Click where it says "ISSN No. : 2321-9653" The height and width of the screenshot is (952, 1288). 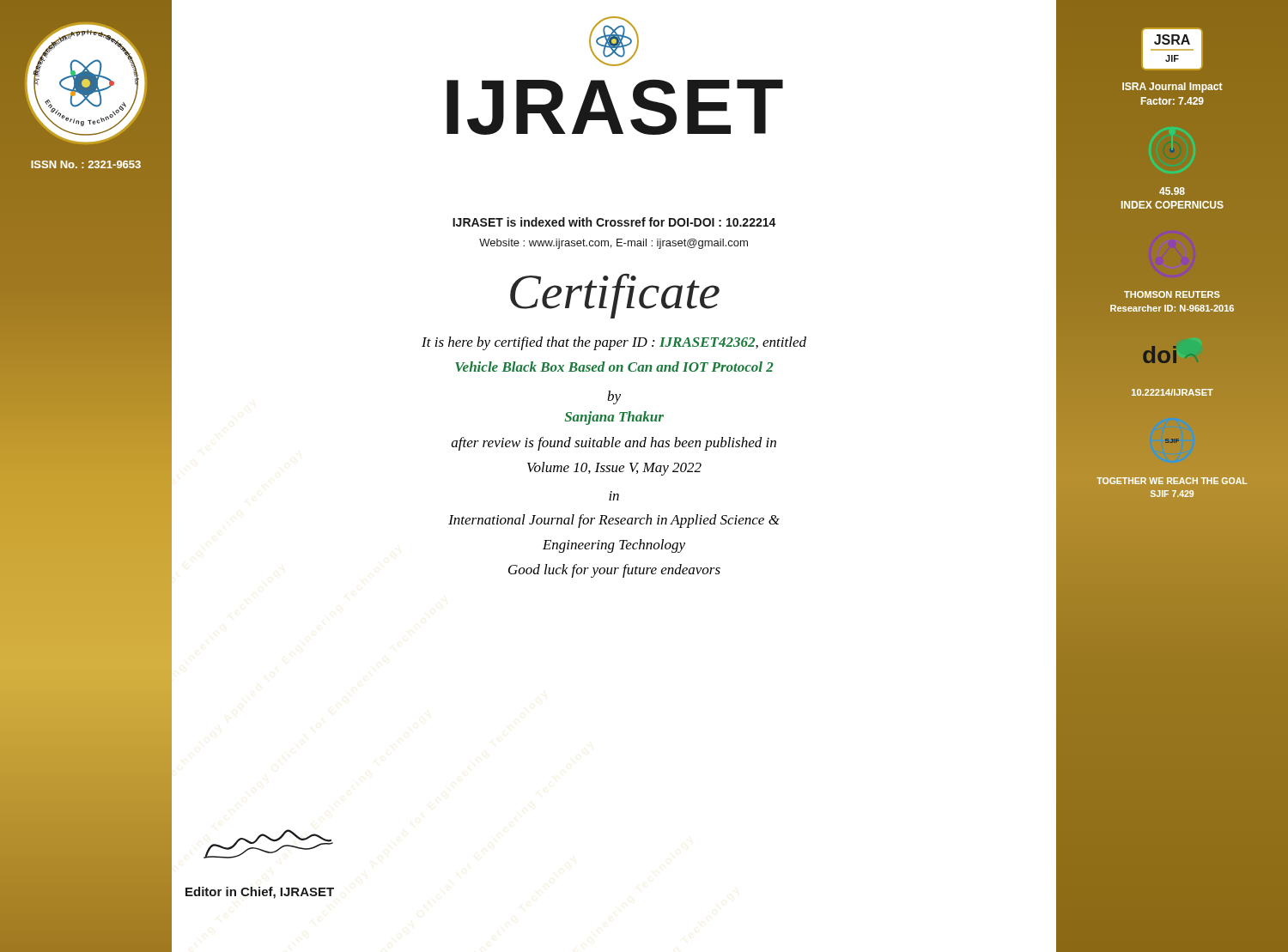tap(86, 164)
